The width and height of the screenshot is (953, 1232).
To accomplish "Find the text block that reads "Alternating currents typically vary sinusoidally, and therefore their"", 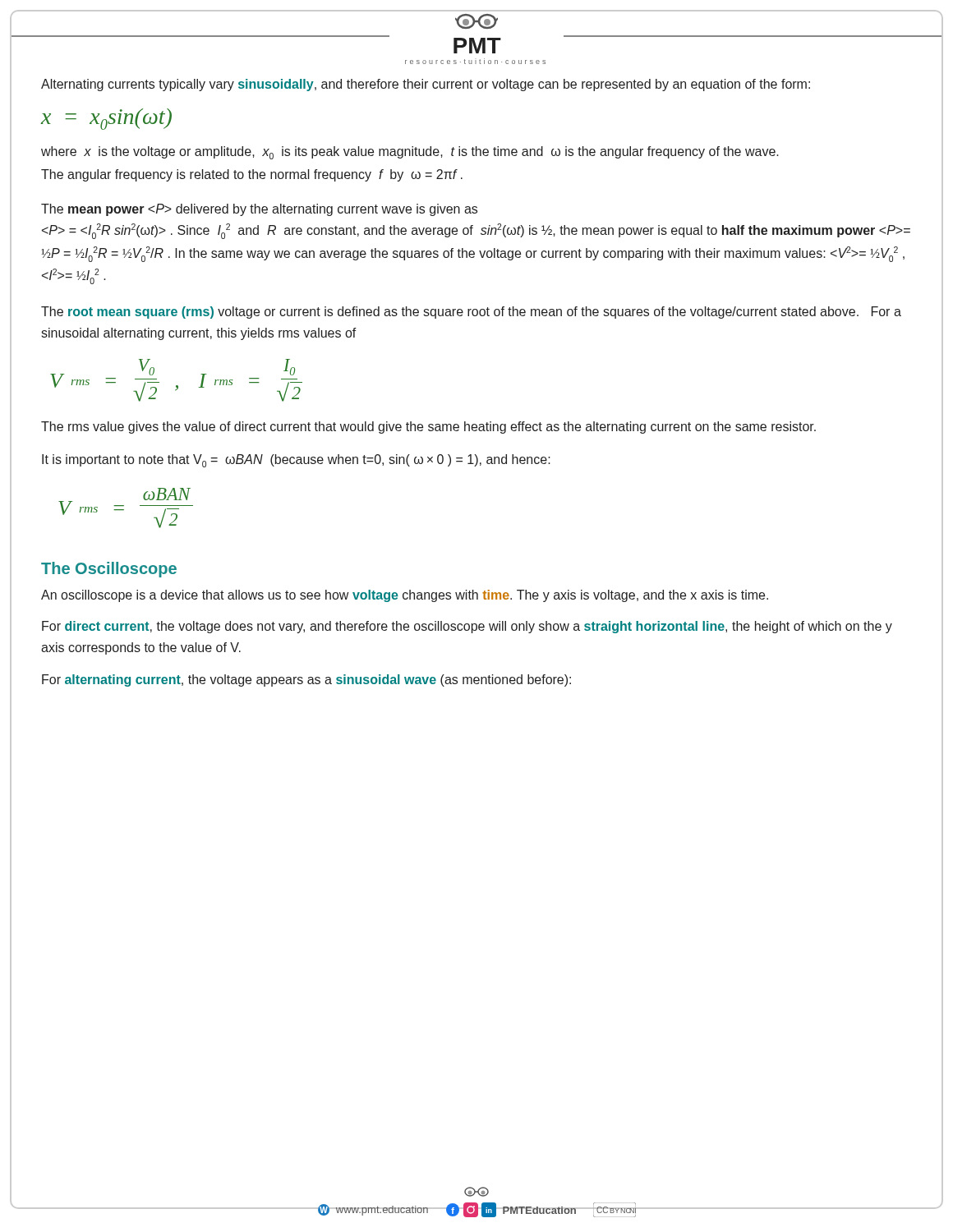I will click(x=426, y=84).
